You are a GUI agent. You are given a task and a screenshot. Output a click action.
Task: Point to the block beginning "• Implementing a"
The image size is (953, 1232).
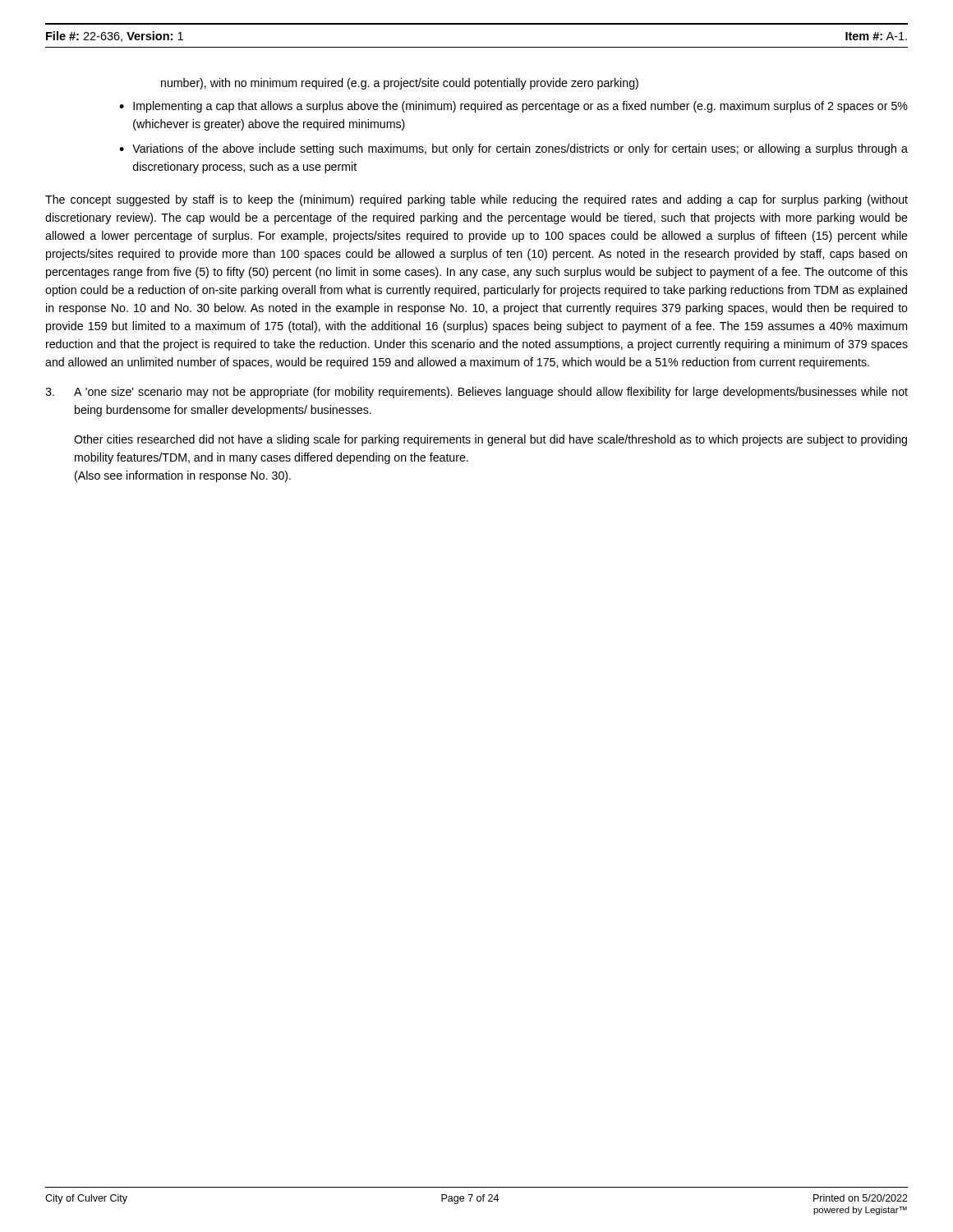tap(513, 115)
